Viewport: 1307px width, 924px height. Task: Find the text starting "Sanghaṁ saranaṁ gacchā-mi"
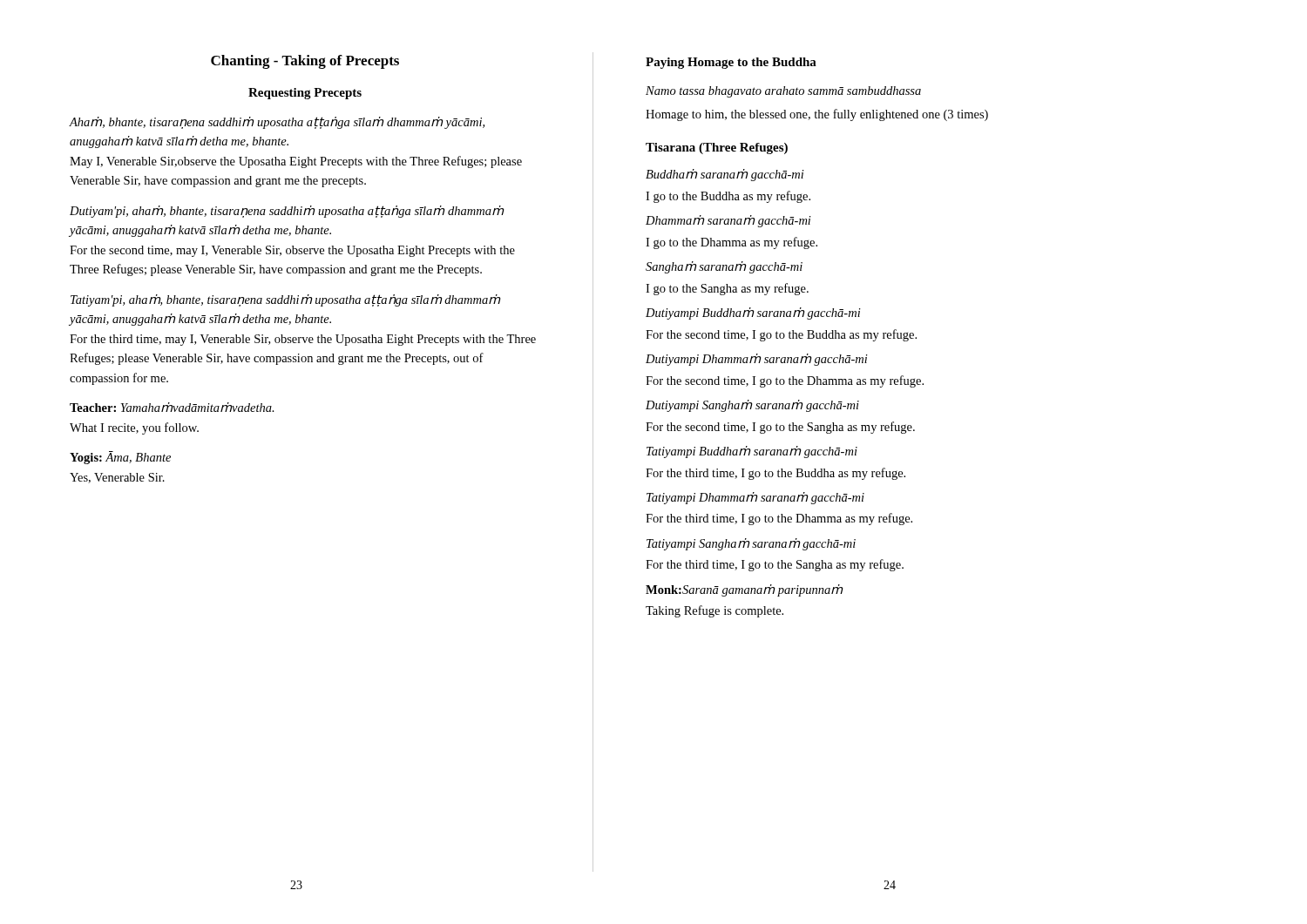[724, 267]
